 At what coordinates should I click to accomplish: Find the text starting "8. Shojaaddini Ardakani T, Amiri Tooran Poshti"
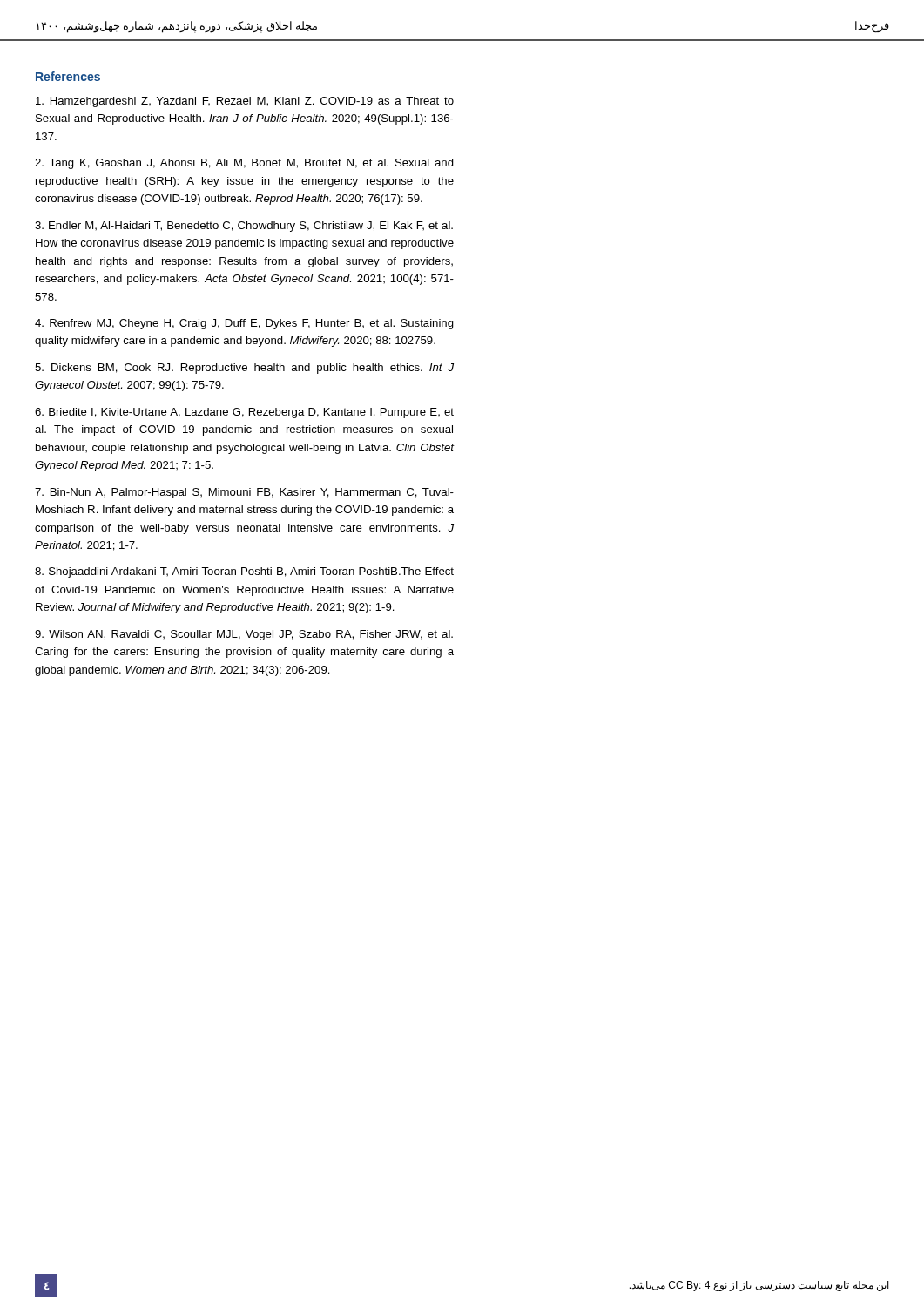coord(244,589)
